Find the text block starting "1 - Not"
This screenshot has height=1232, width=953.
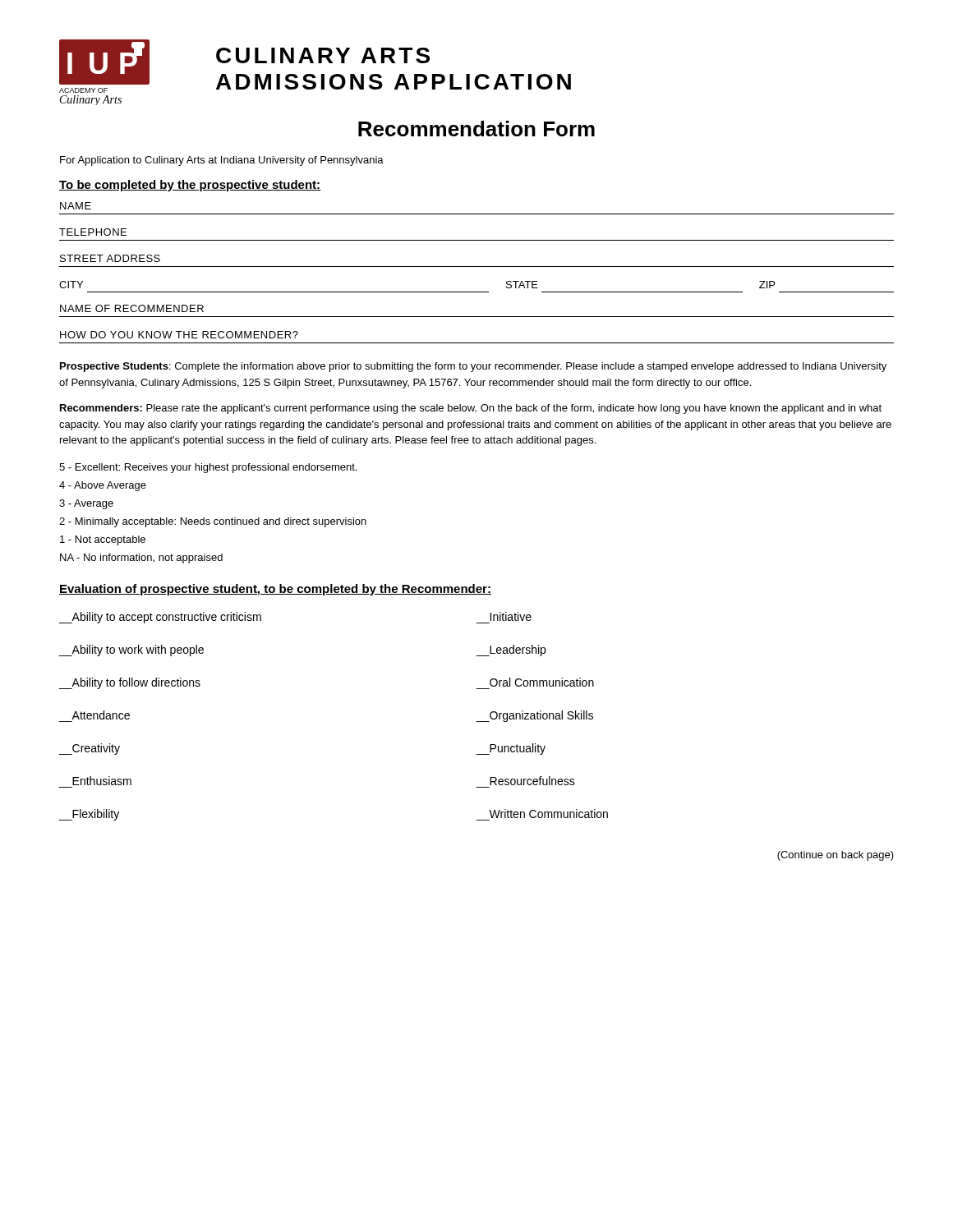102,539
